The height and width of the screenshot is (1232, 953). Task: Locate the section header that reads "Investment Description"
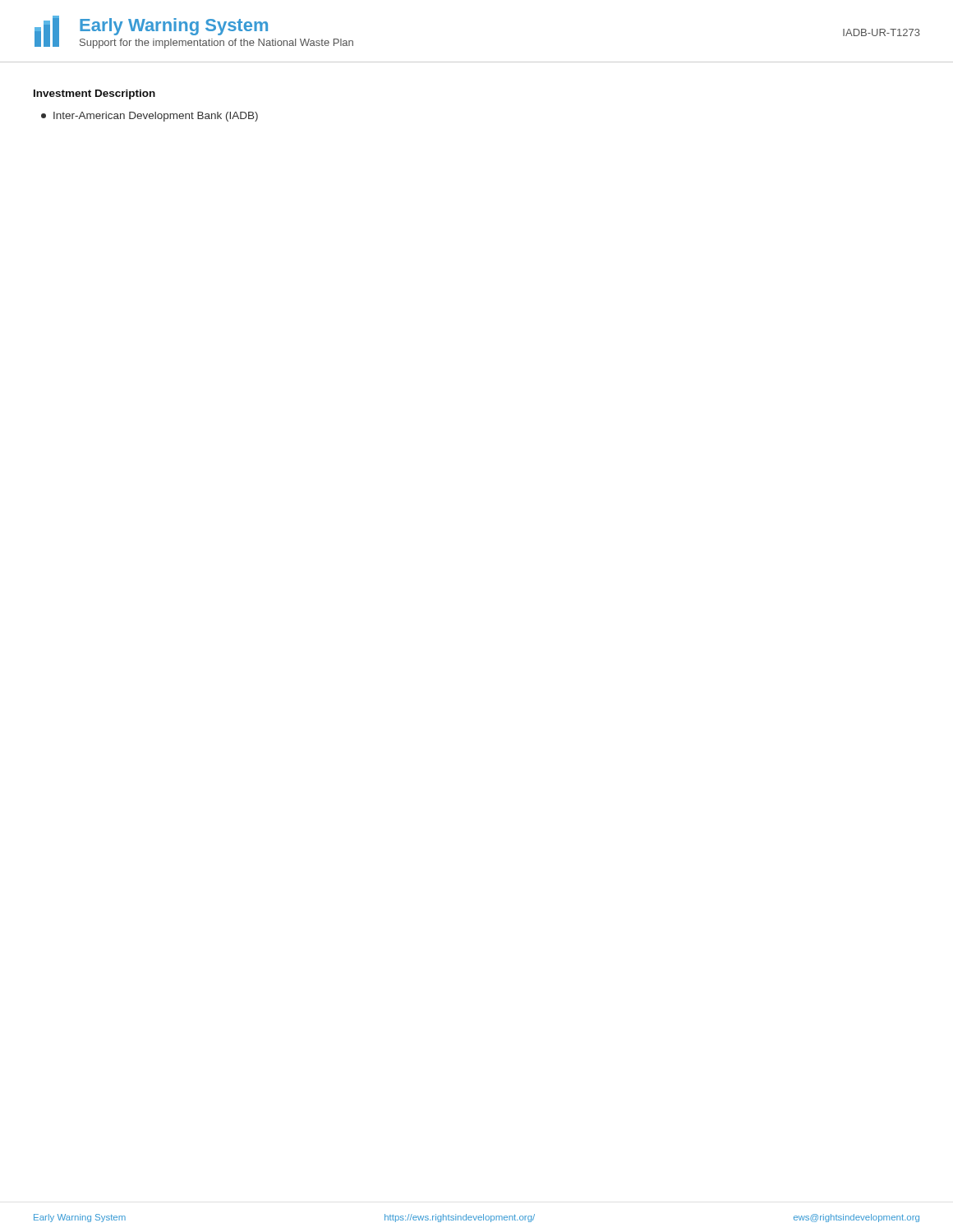coord(94,94)
